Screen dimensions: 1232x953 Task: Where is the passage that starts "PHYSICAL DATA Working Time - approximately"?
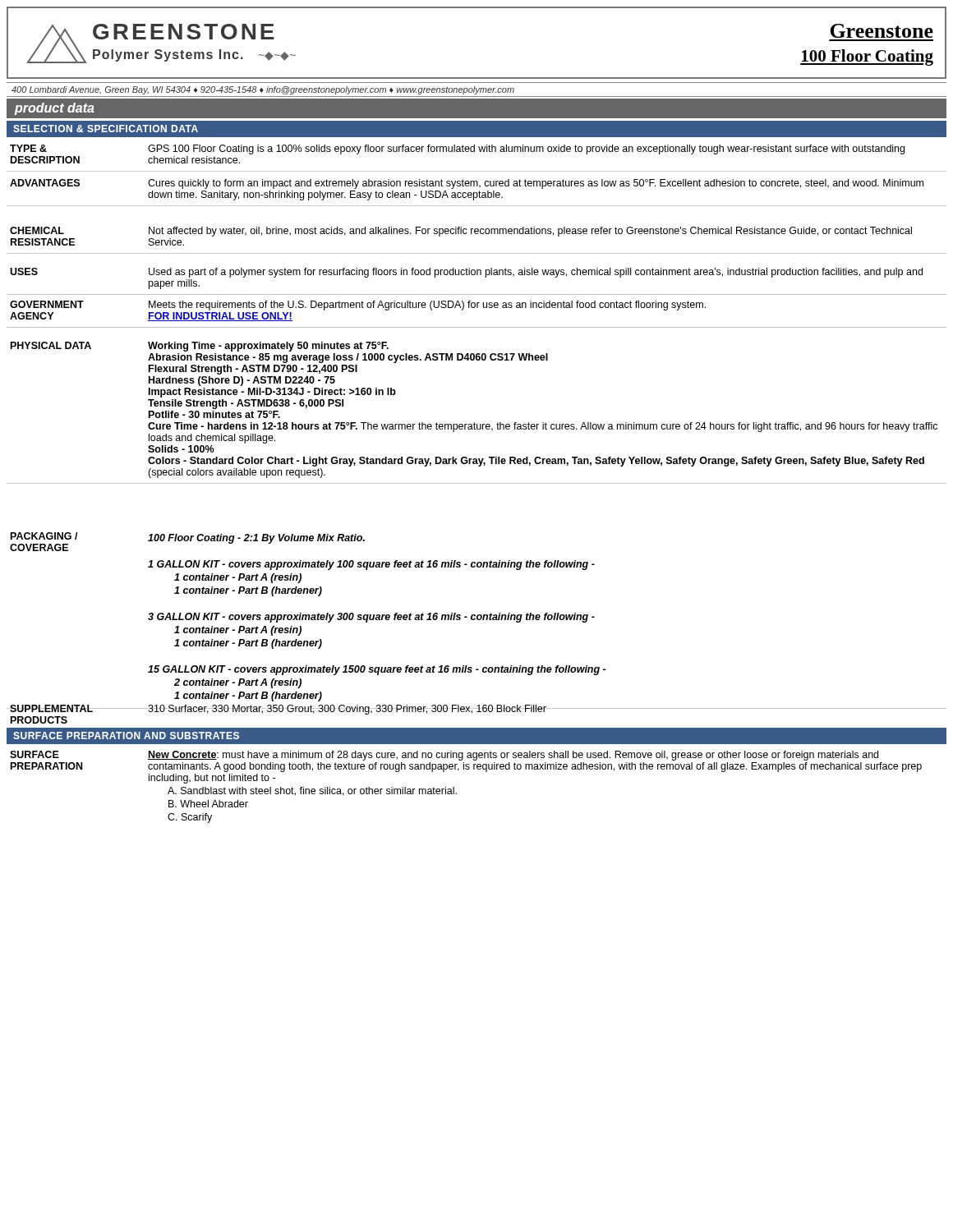click(x=200, y=347)
